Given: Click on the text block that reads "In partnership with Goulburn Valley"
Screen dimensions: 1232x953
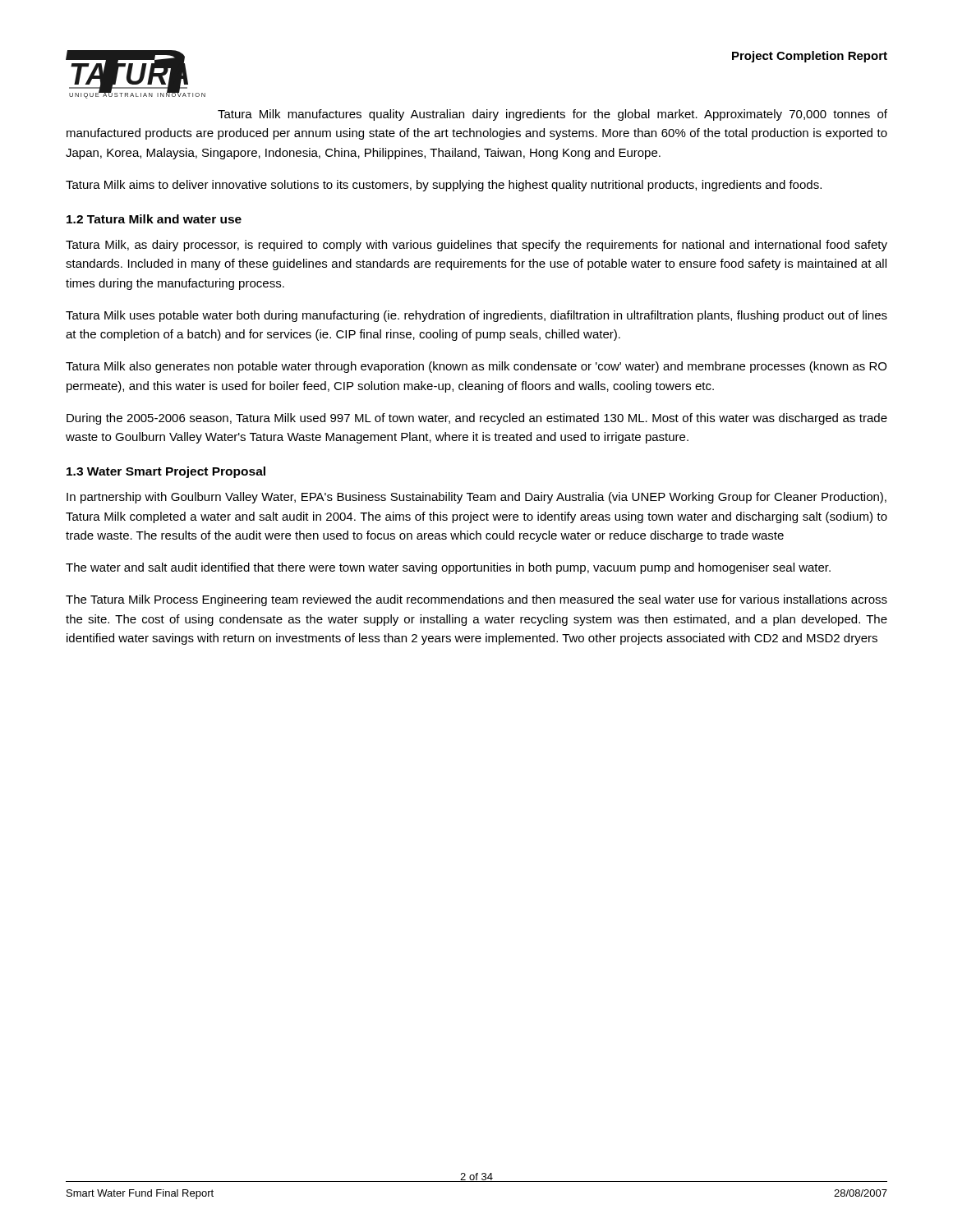Looking at the screenshot, I should 476,516.
